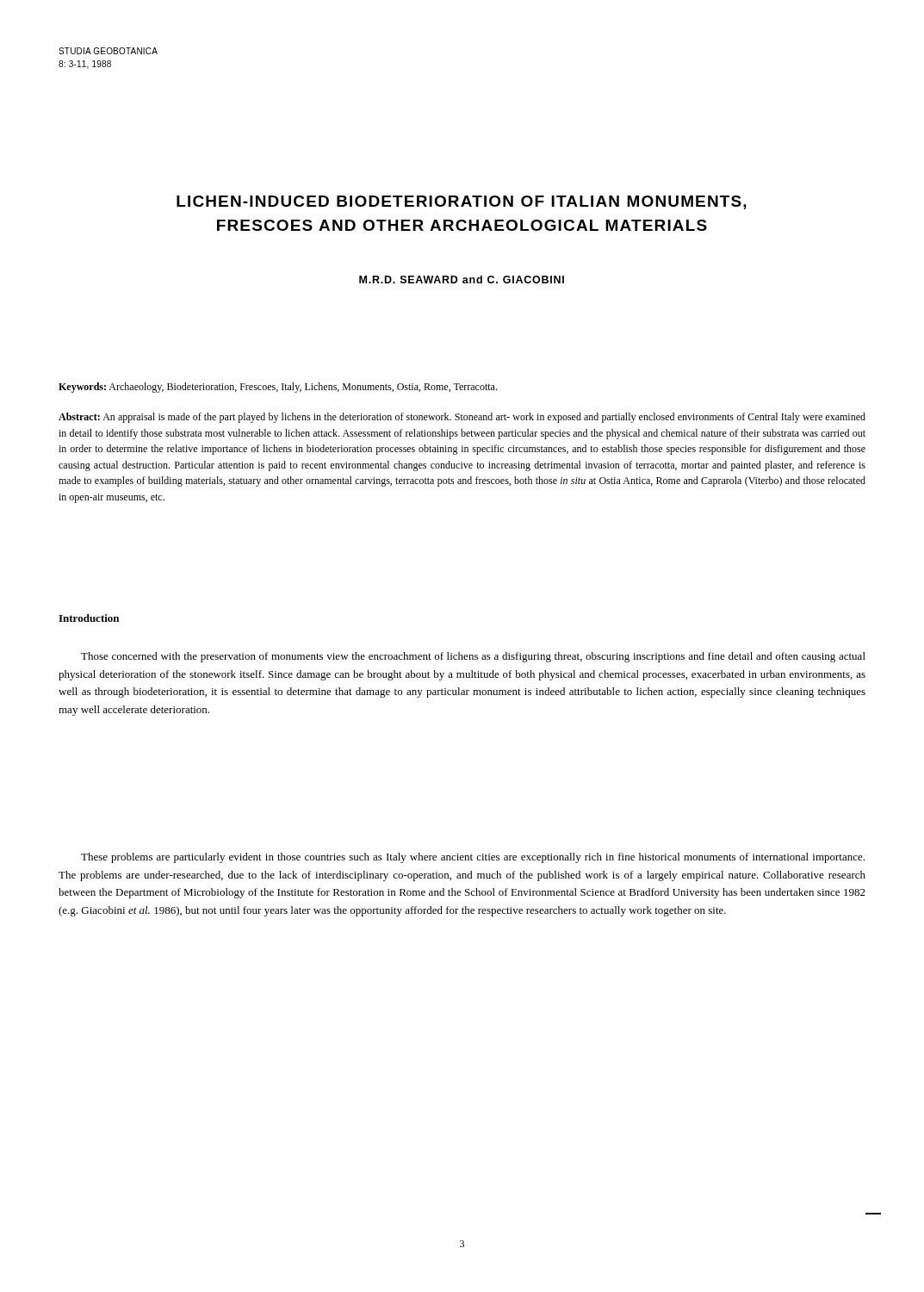This screenshot has width=924, height=1292.
Task: Click on the text block starting "Abstract: An appraisal is made of the"
Action: click(x=462, y=457)
